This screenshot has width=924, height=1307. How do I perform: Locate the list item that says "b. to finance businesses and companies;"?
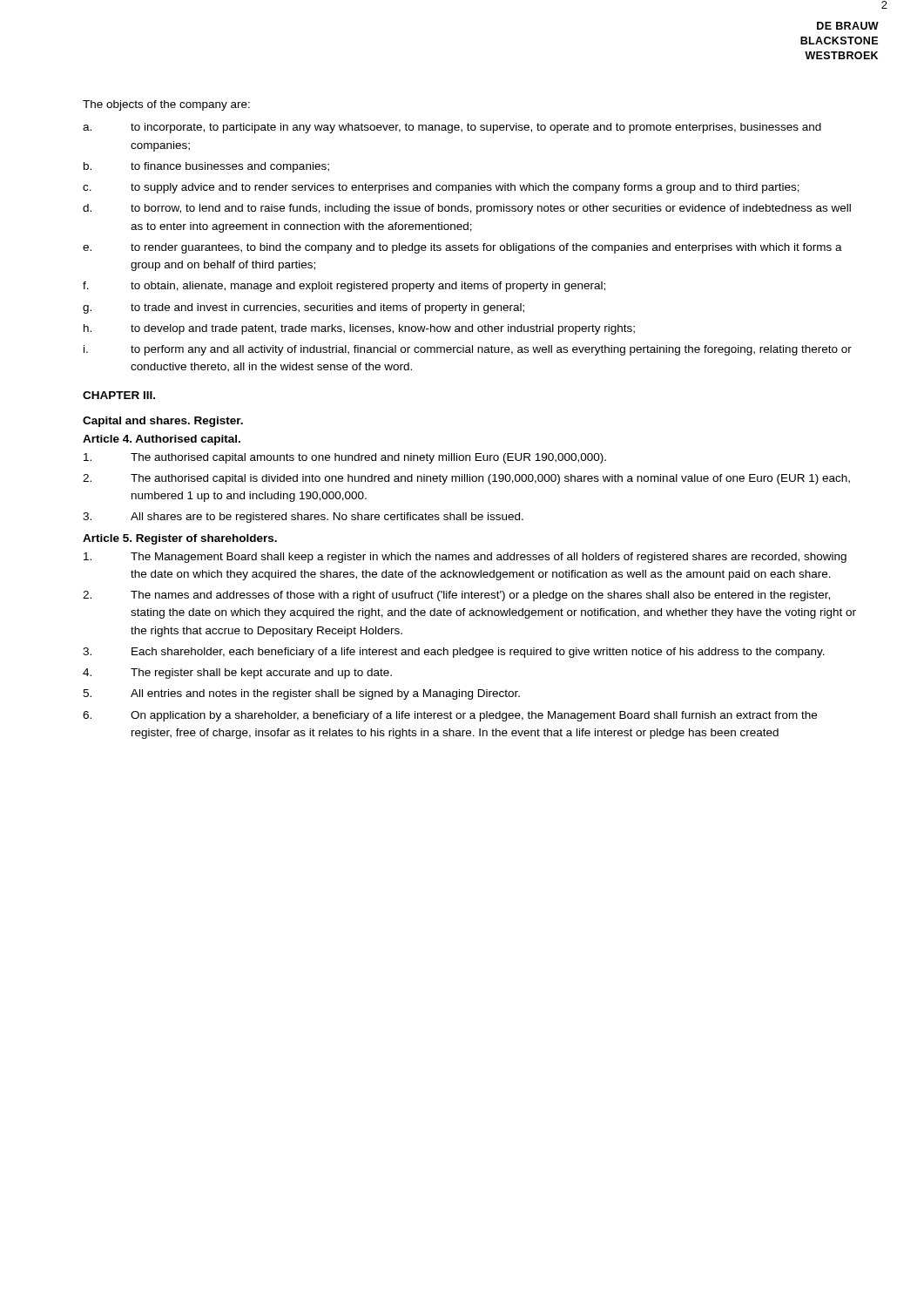(206, 167)
